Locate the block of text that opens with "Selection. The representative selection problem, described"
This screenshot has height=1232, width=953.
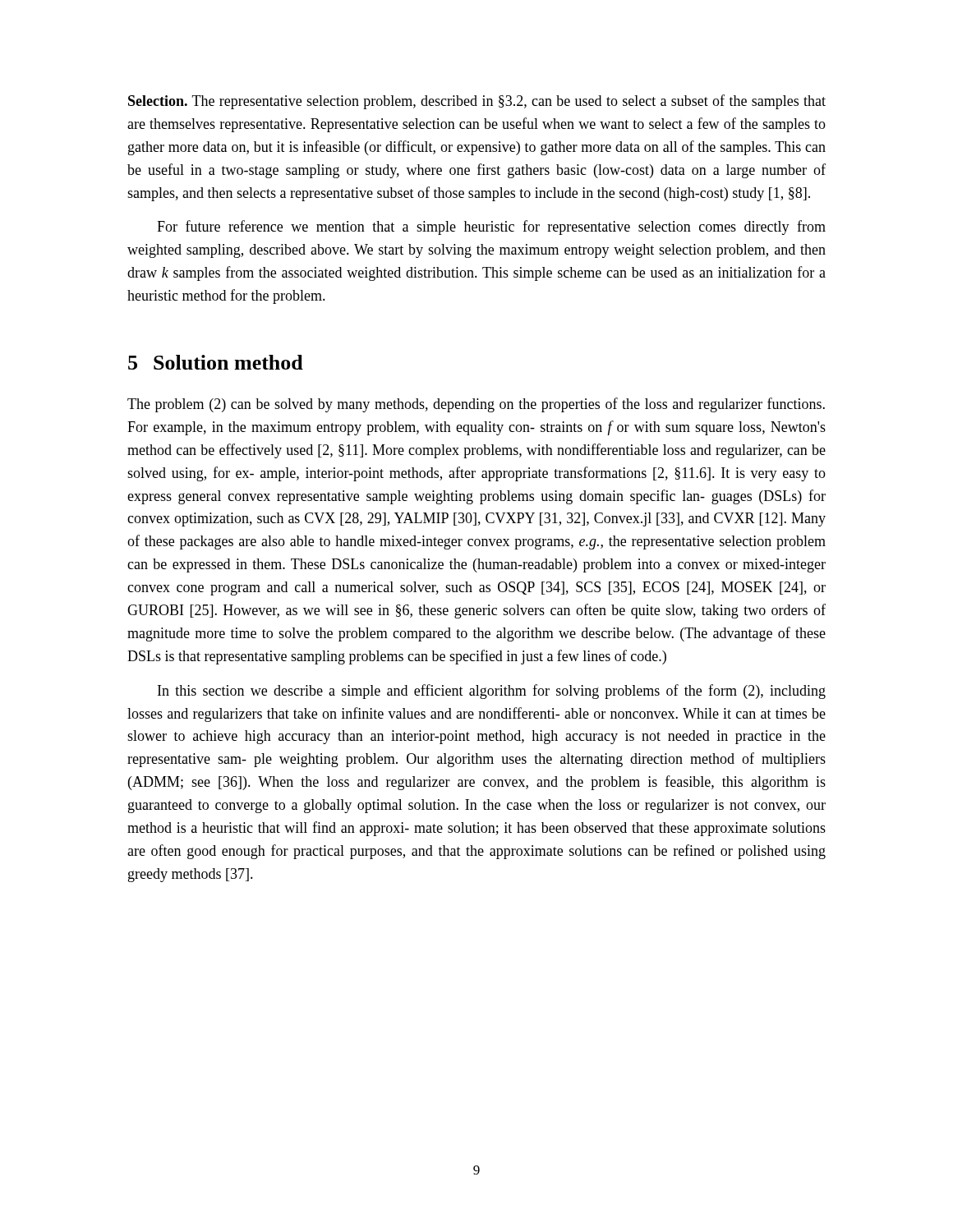[x=476, y=199]
